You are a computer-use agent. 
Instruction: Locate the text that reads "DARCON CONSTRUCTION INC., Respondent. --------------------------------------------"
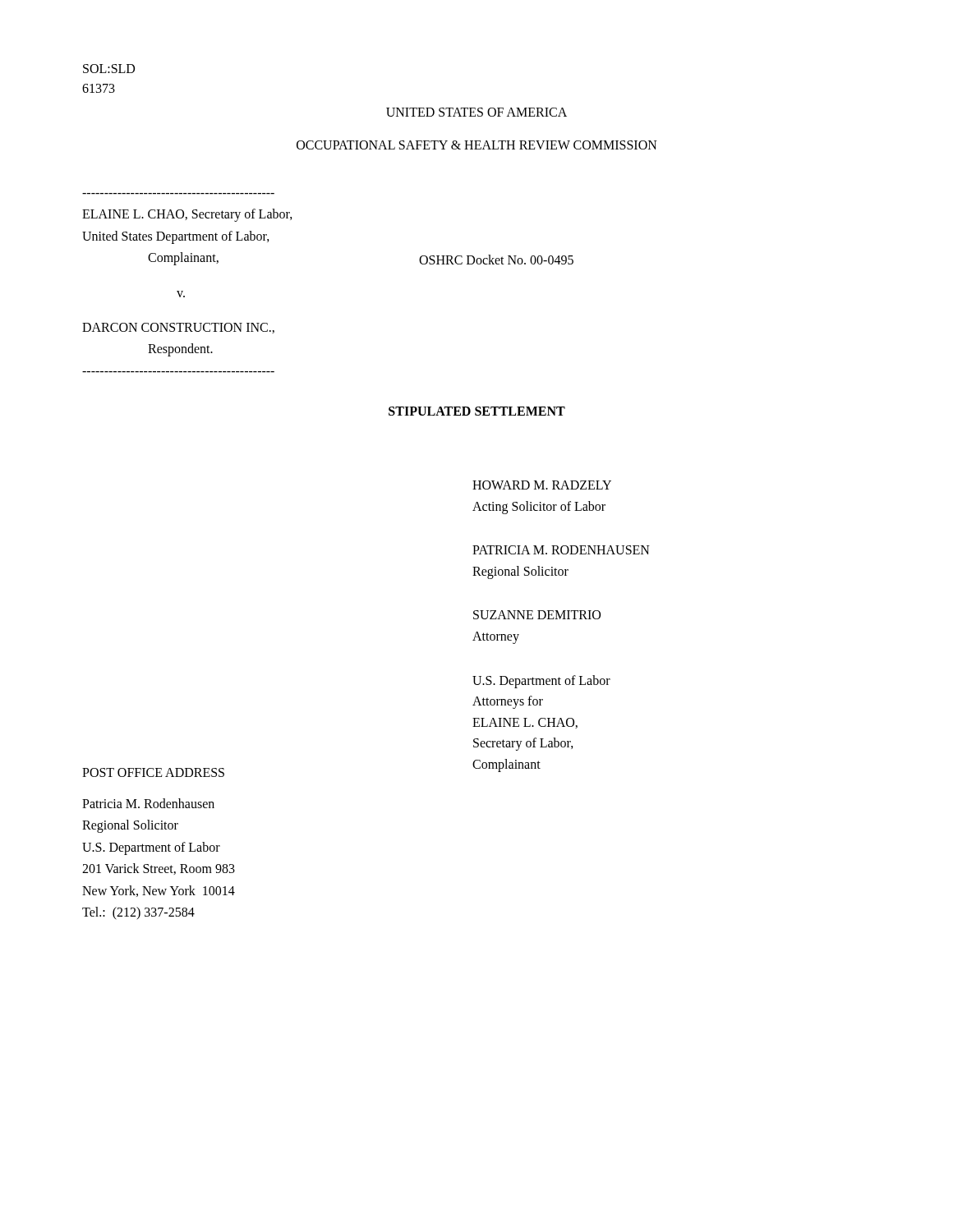point(179,349)
